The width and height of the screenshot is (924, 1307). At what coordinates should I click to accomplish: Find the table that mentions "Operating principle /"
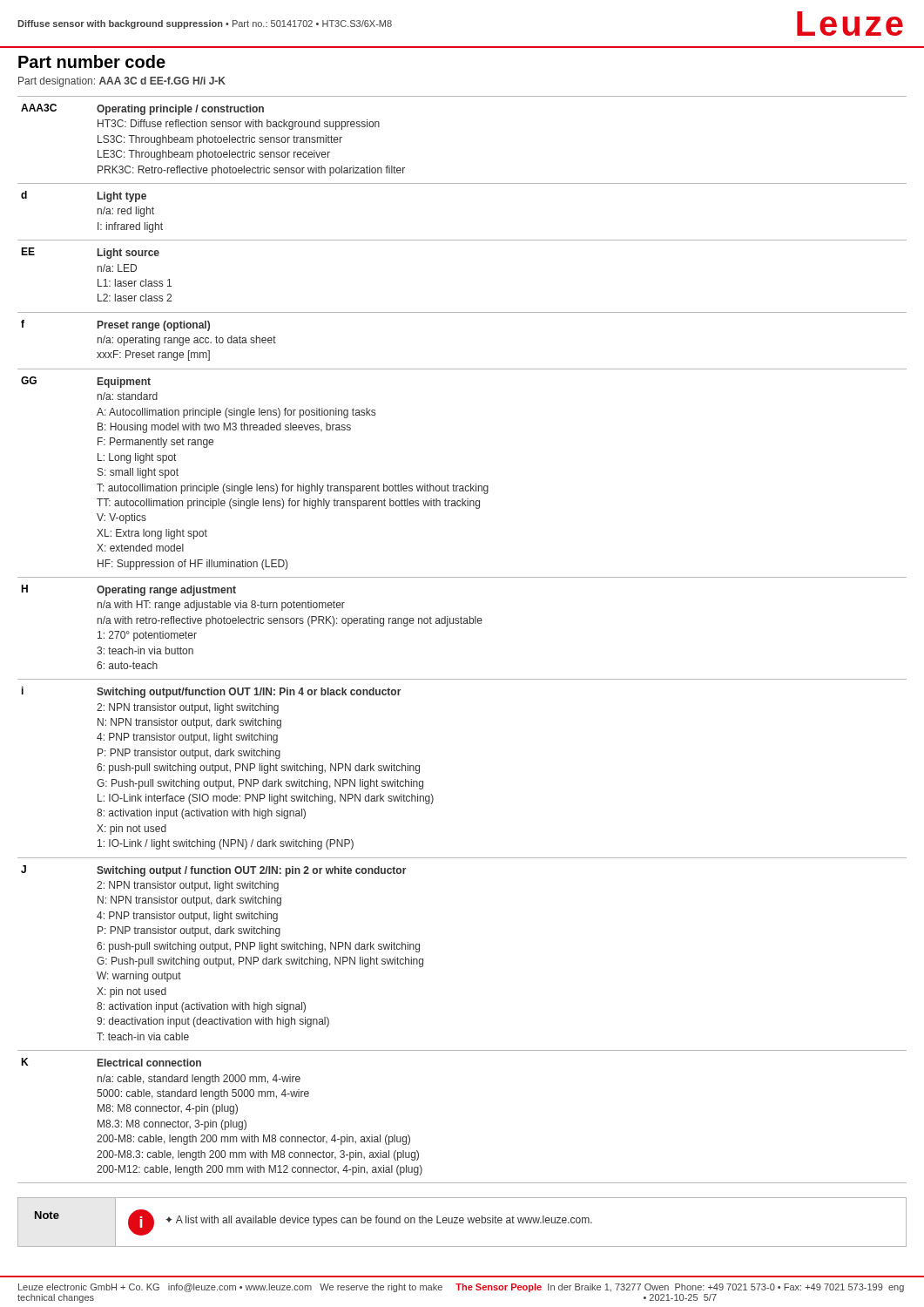point(462,640)
